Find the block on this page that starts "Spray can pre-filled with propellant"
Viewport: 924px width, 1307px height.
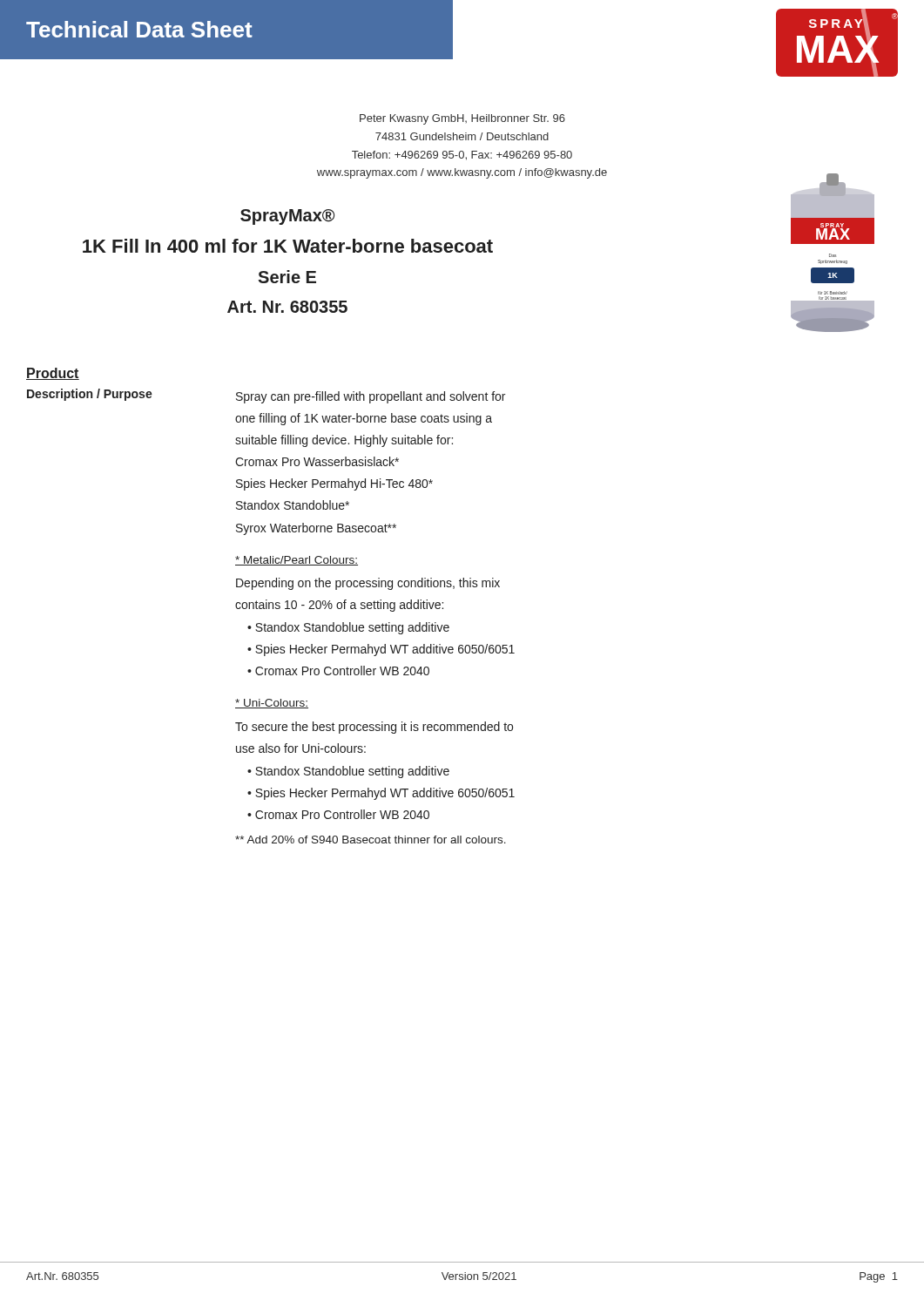point(375,618)
